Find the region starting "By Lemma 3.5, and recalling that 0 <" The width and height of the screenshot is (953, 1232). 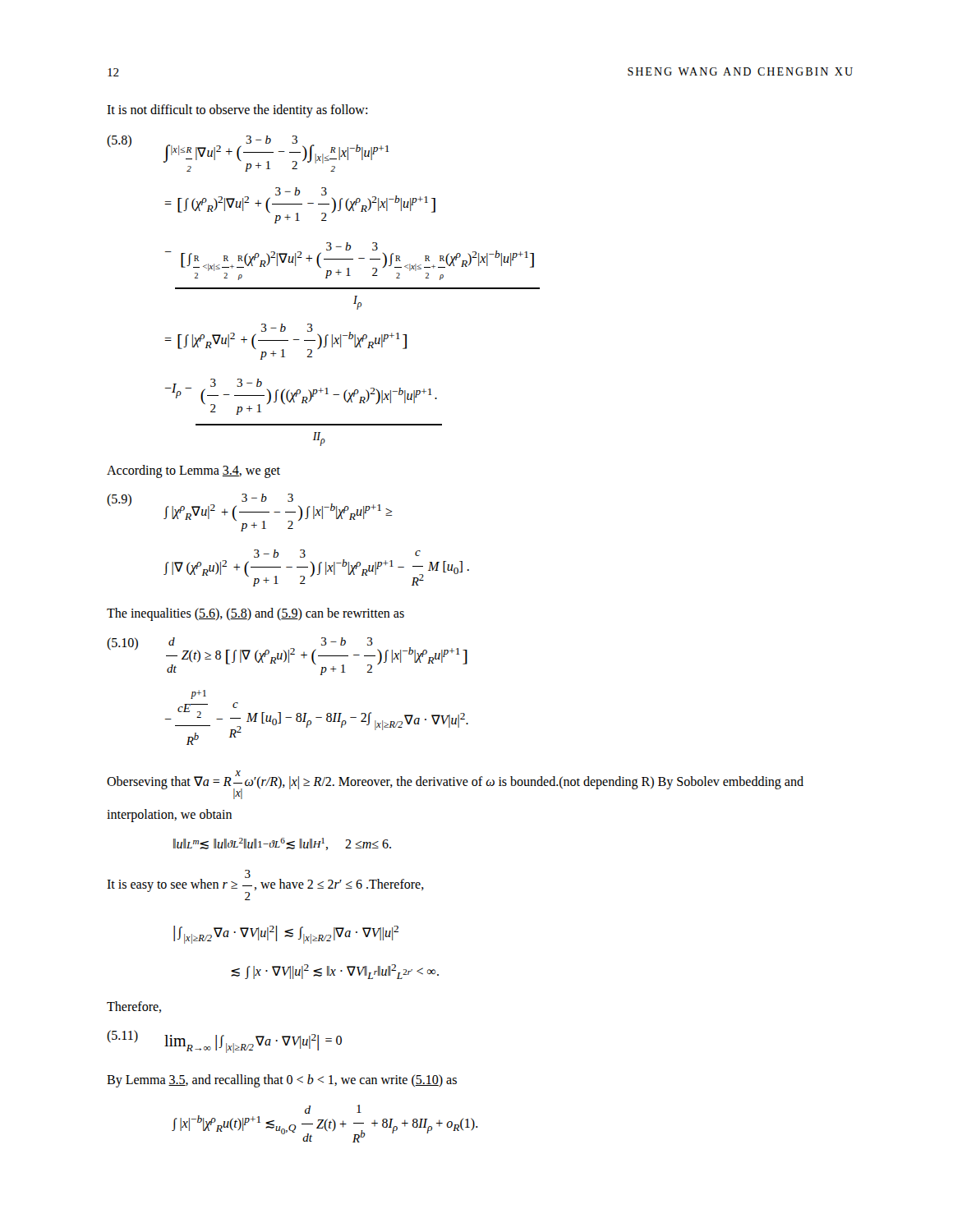pos(282,1080)
